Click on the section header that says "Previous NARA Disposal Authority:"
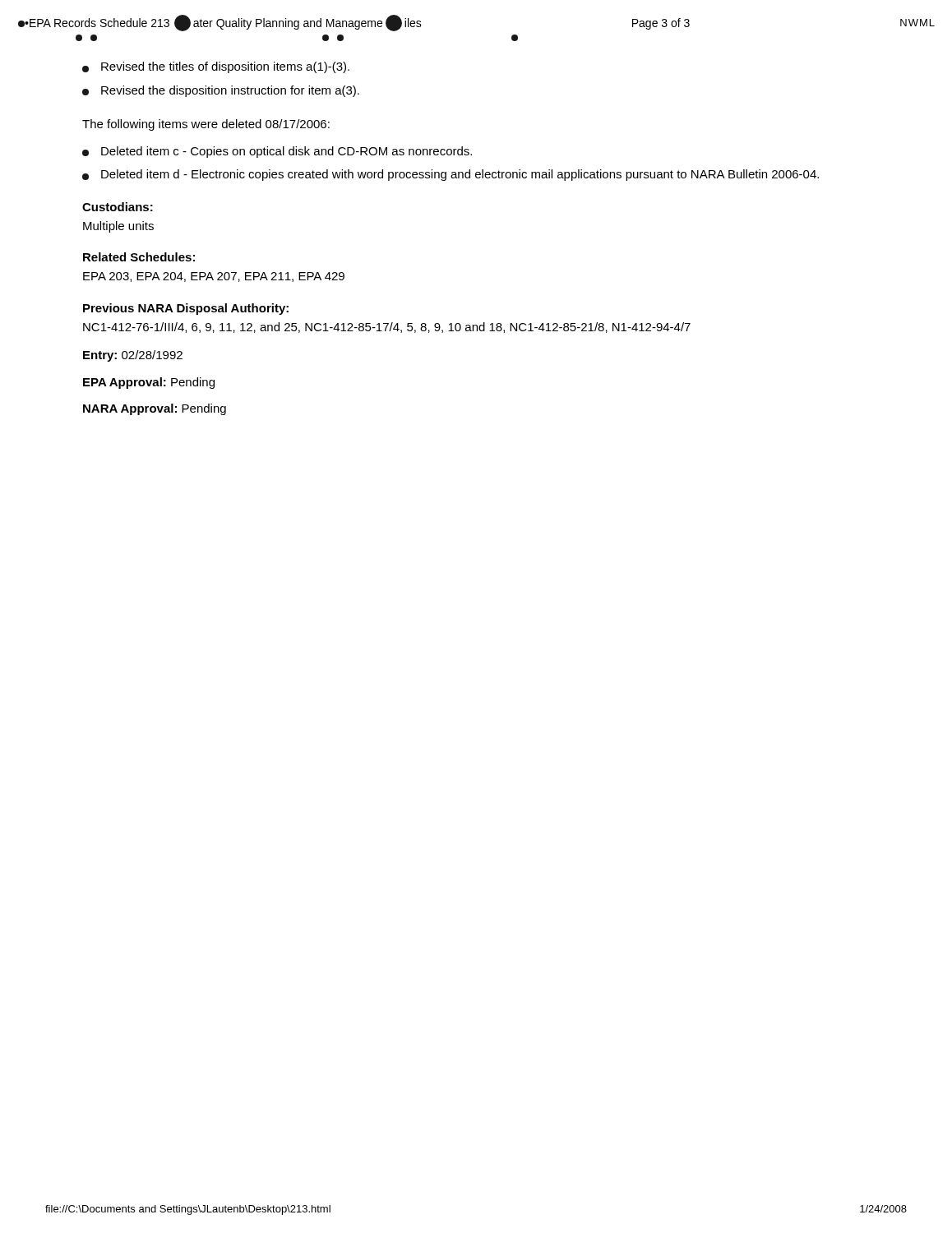This screenshot has height=1233, width=952. click(186, 307)
